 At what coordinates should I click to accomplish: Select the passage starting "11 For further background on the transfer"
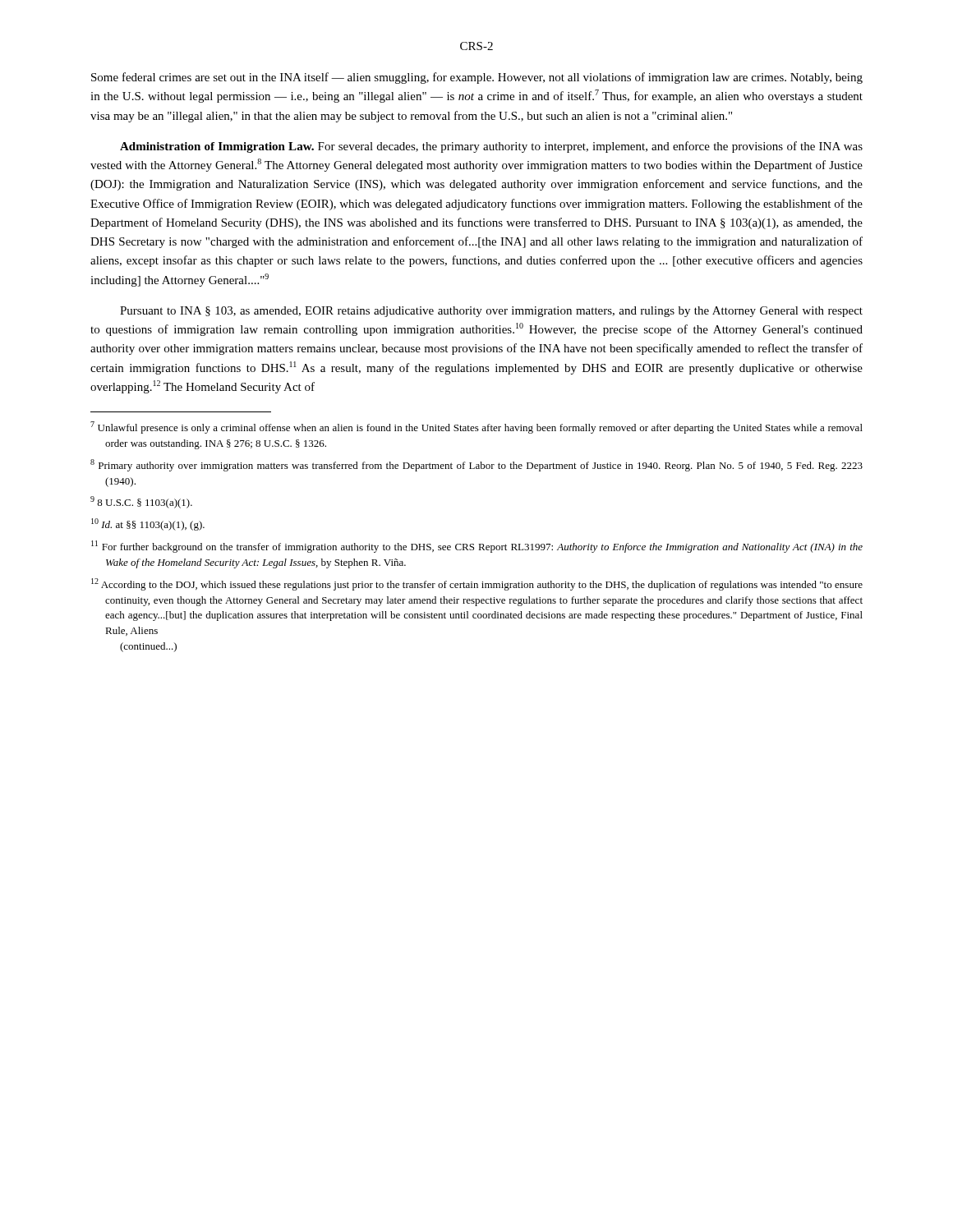pos(476,554)
